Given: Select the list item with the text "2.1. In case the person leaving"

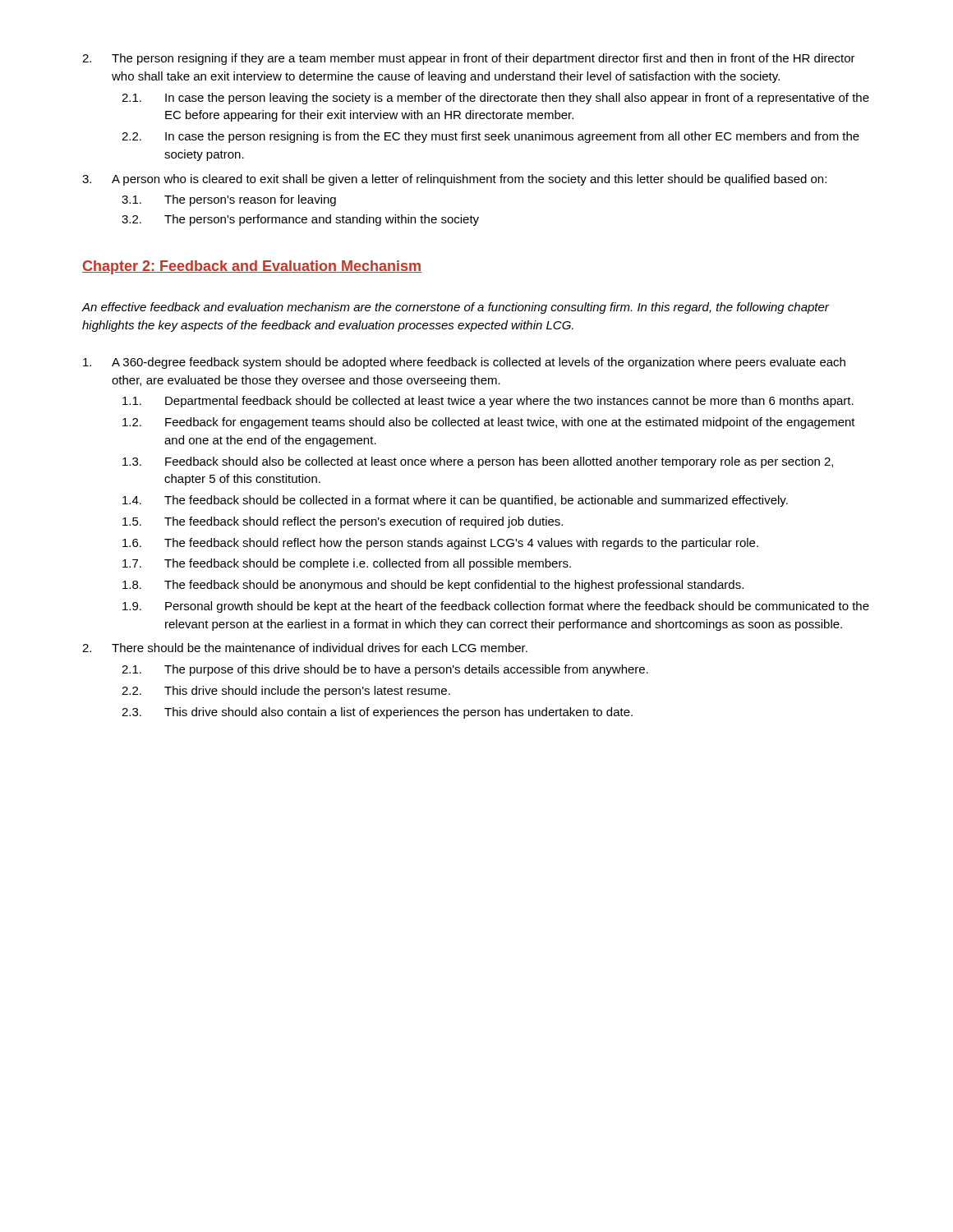Looking at the screenshot, I should [x=496, y=106].
